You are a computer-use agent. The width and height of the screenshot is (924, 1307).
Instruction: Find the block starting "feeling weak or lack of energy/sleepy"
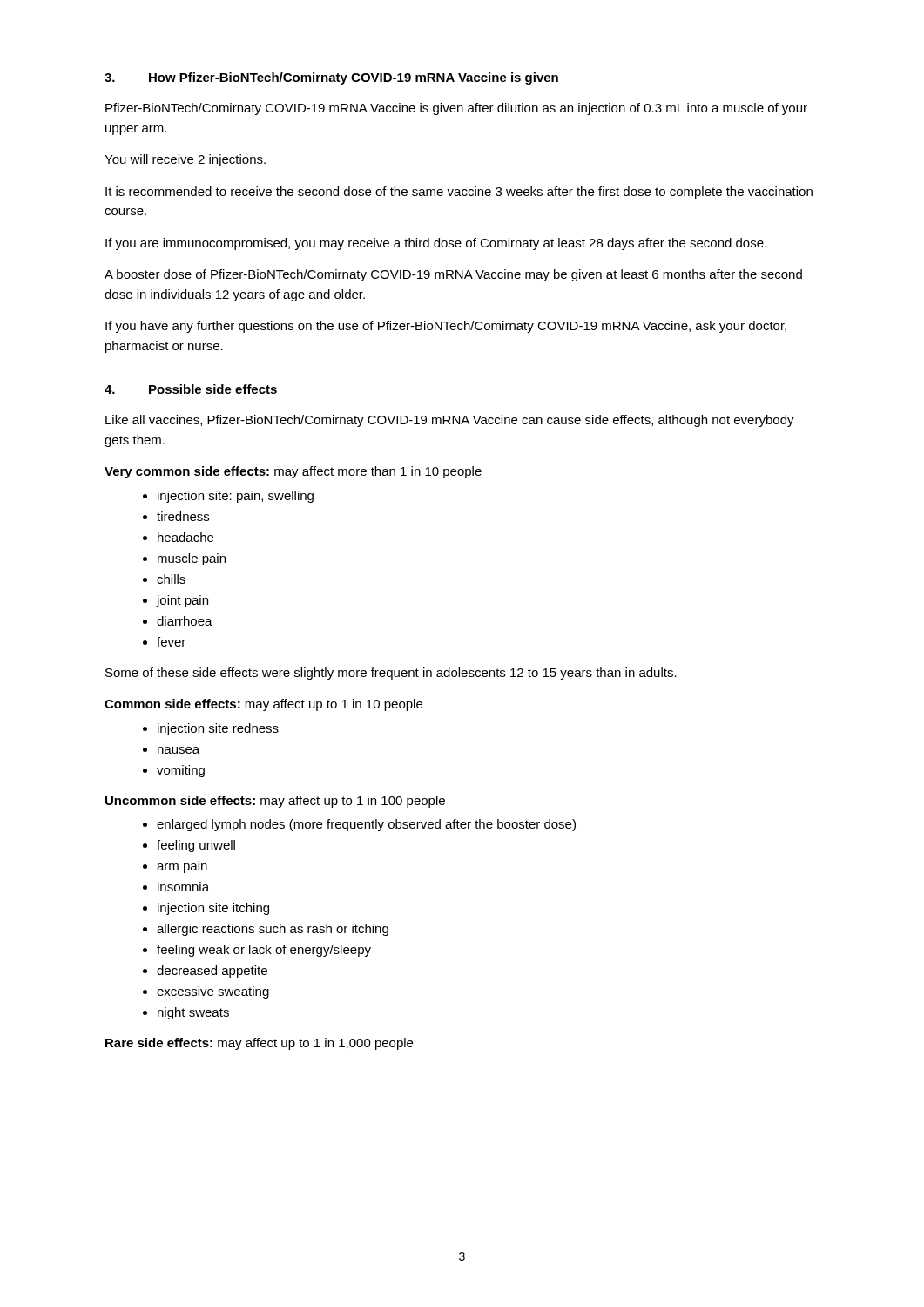pyautogui.click(x=264, y=949)
